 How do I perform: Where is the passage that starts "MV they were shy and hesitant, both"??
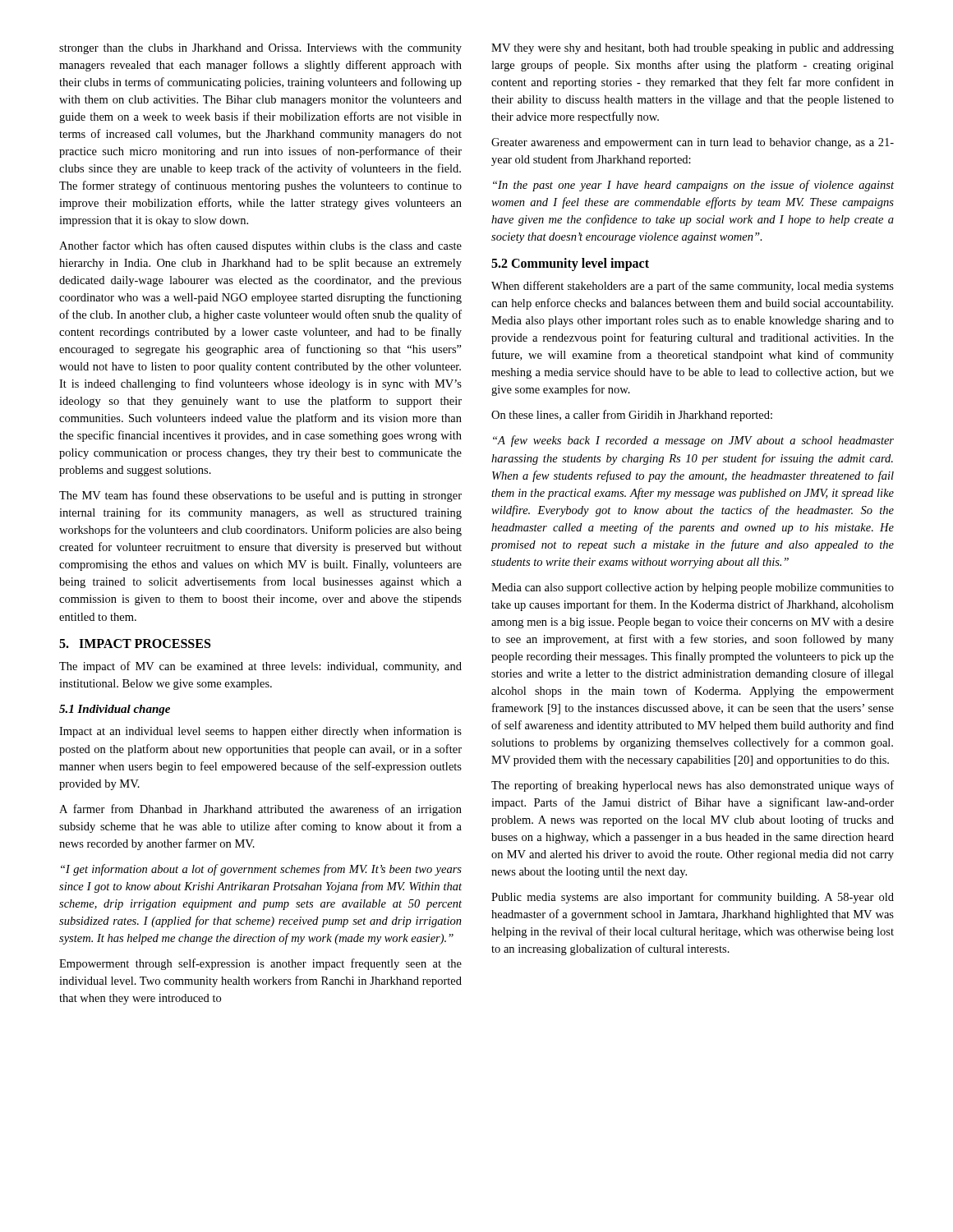pyautogui.click(x=693, y=83)
